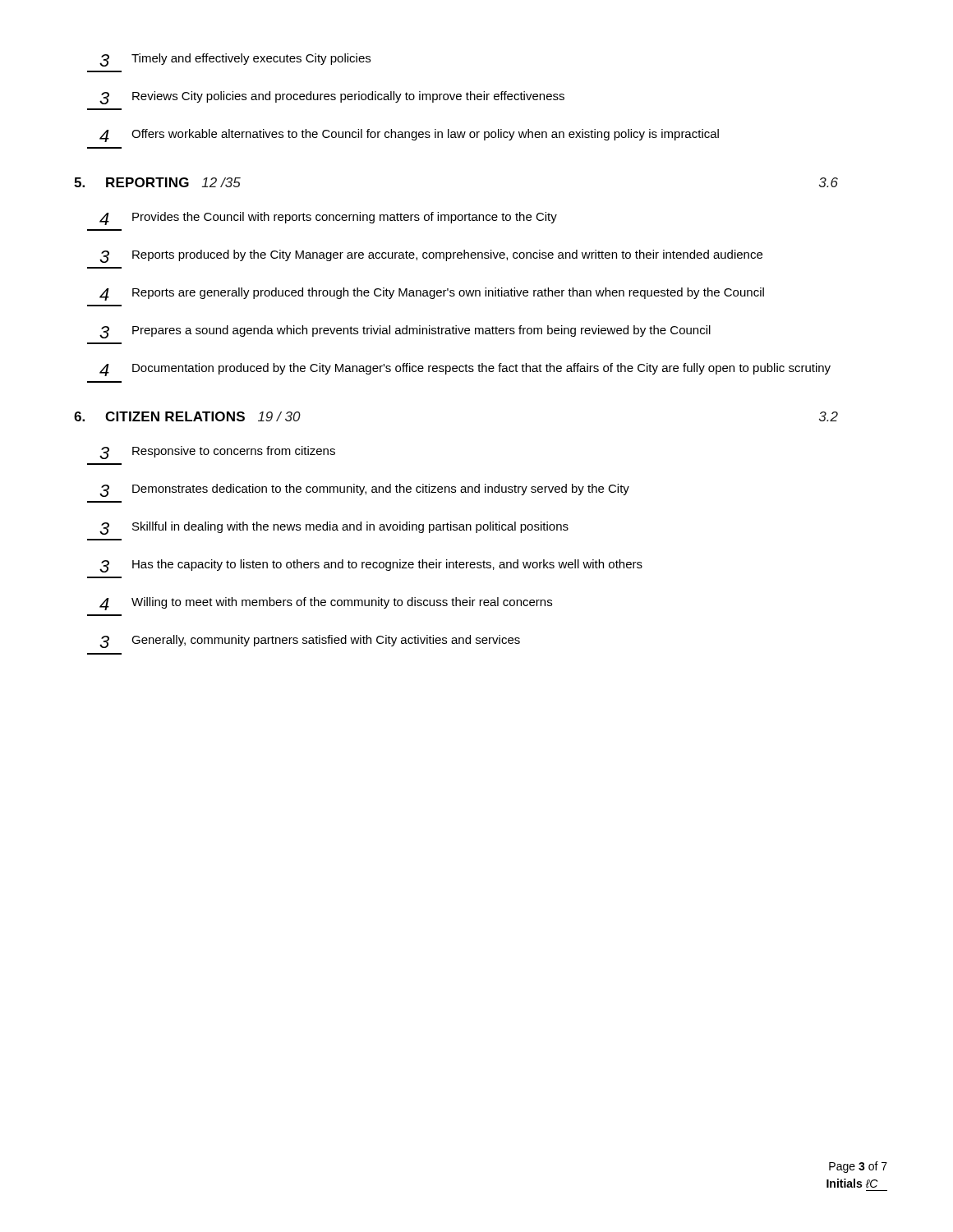Locate the list item with the text "4 Willing to meet with members"
The width and height of the screenshot is (953, 1232).
[481, 605]
